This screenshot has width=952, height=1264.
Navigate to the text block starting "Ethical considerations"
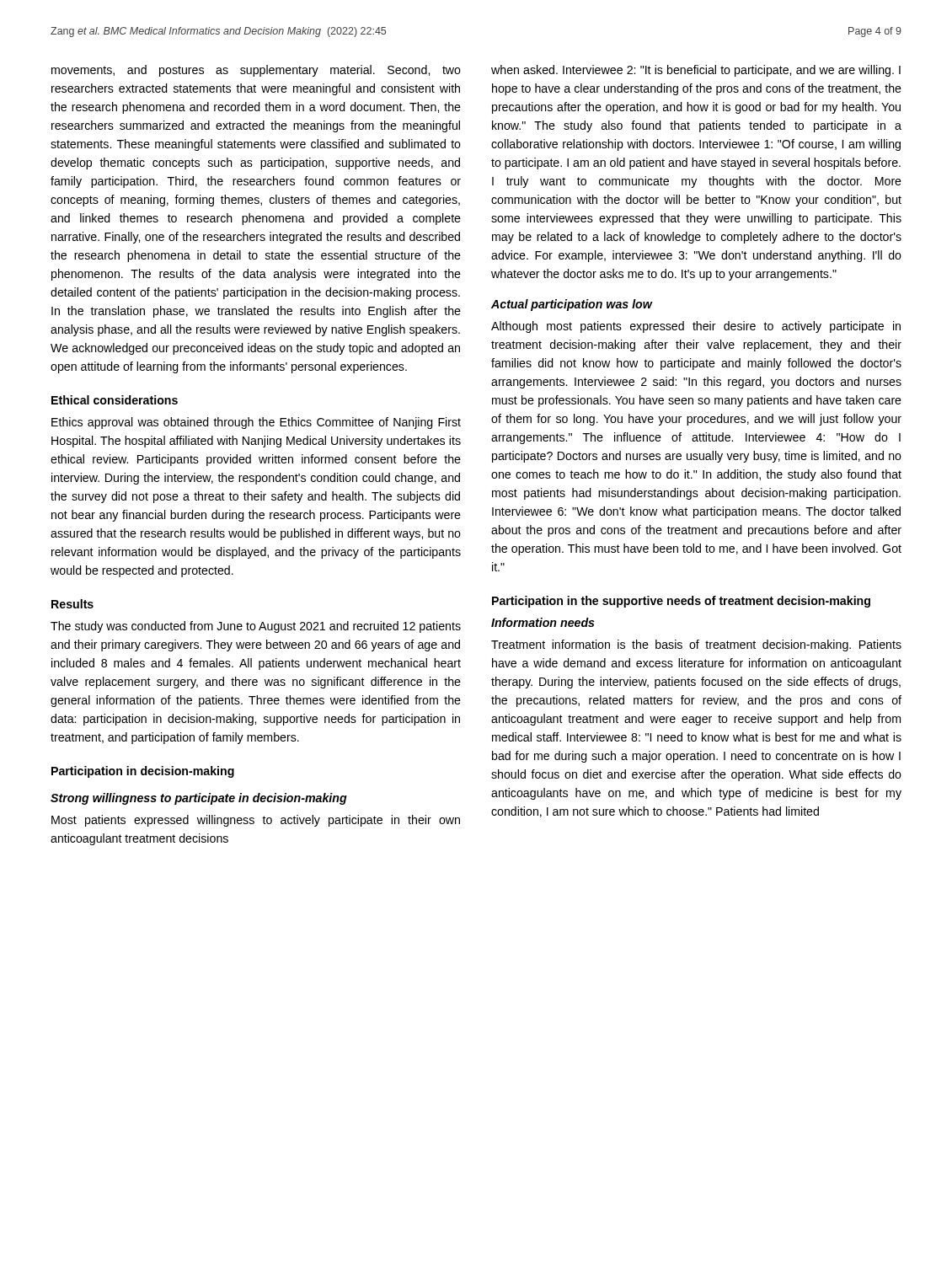pos(114,400)
